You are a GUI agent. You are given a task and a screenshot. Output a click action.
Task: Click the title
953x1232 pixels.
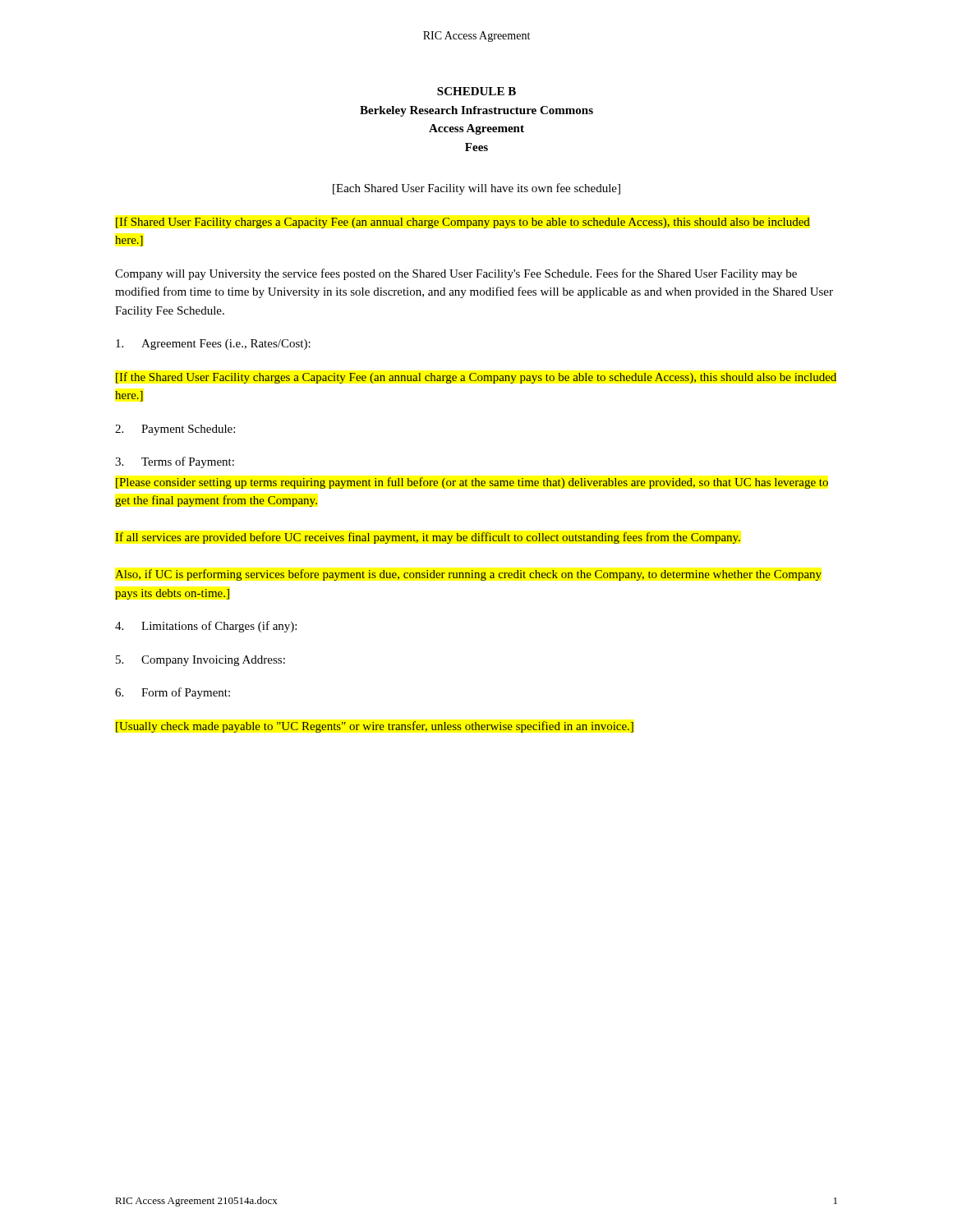(476, 119)
